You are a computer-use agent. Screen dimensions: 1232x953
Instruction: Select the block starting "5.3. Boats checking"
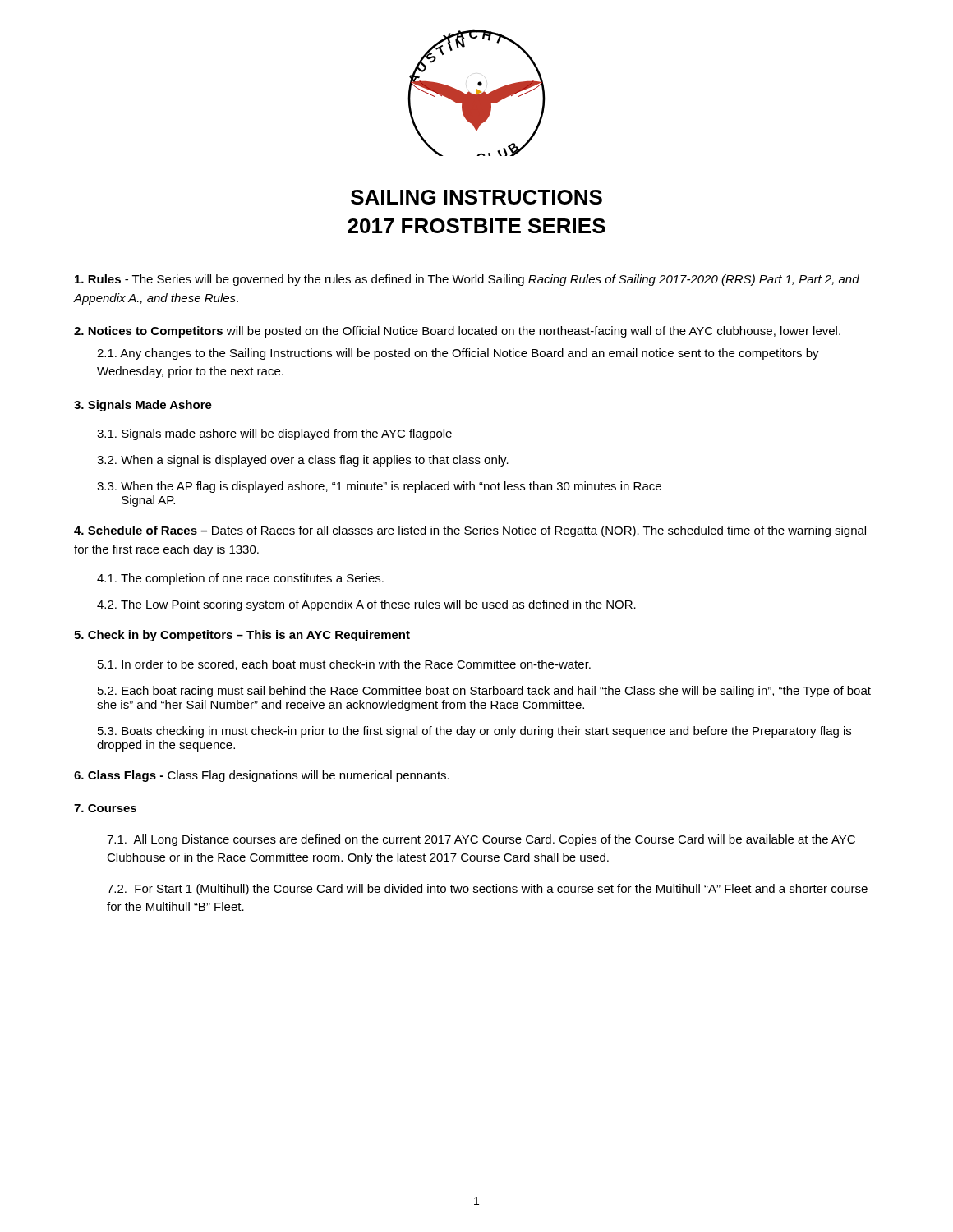pyautogui.click(x=488, y=737)
